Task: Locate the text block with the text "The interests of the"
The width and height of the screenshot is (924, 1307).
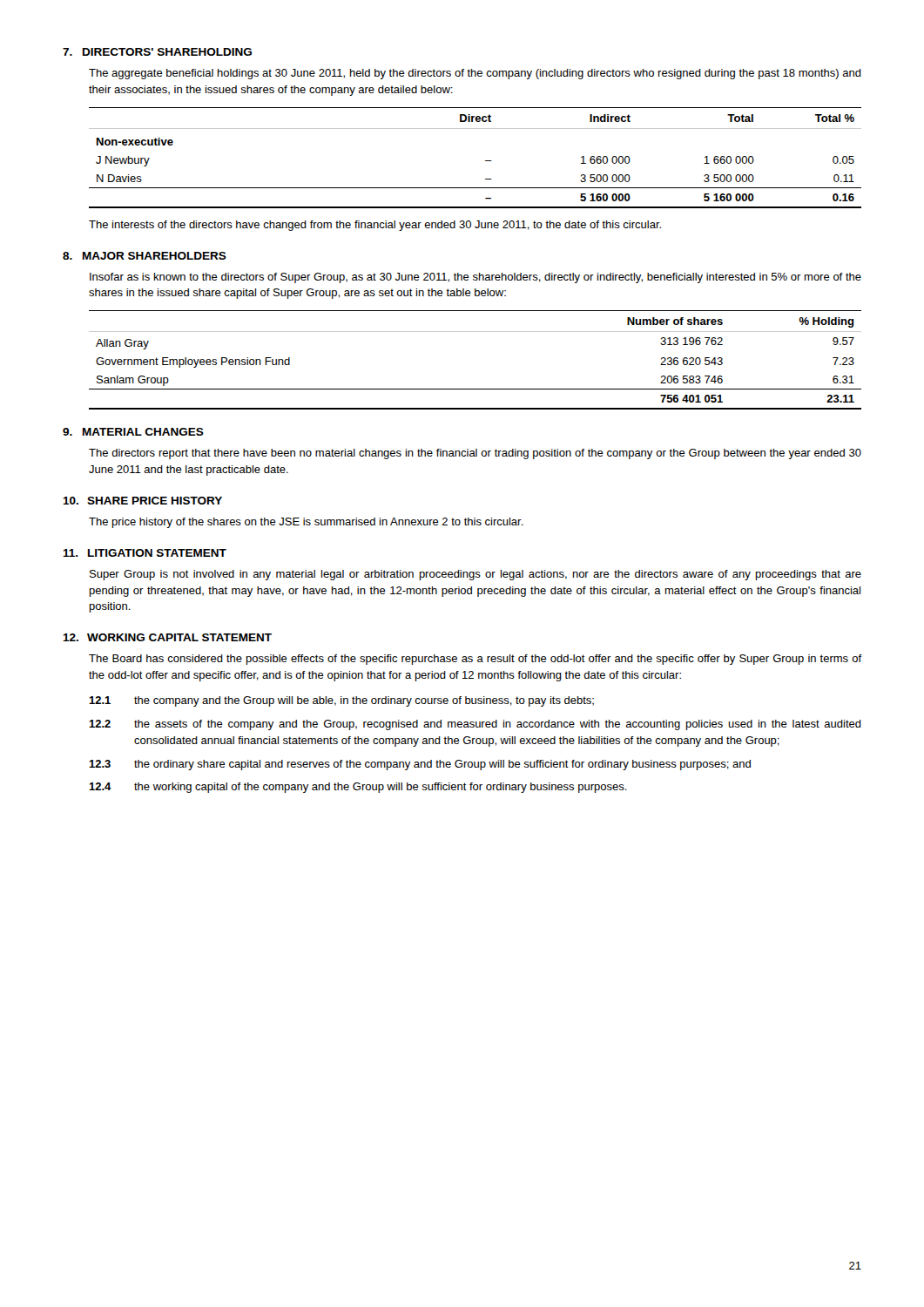Action: 375,224
